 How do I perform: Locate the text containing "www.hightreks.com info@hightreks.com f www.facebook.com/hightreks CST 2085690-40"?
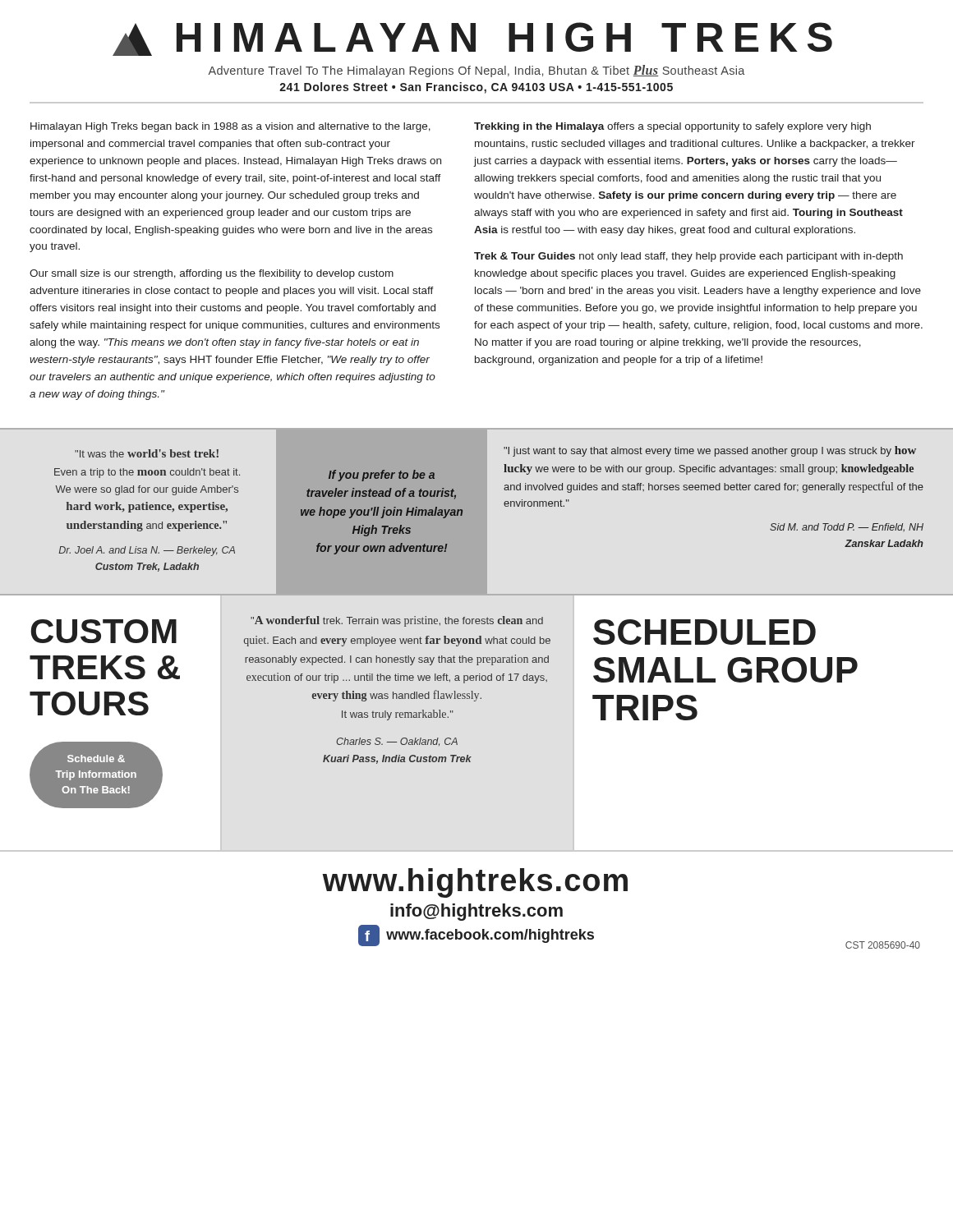tap(476, 907)
